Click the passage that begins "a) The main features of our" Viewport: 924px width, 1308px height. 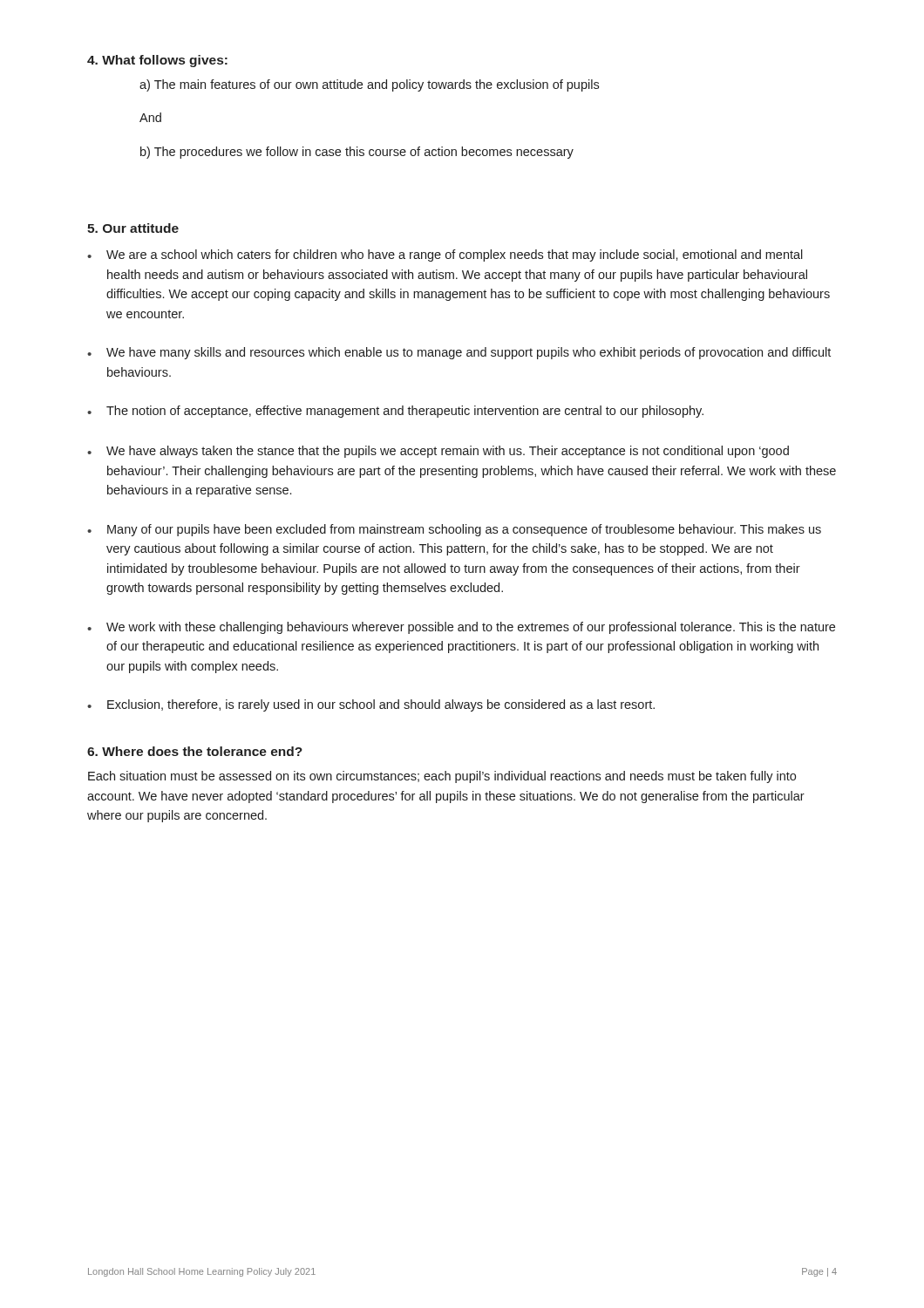pyautogui.click(x=369, y=85)
